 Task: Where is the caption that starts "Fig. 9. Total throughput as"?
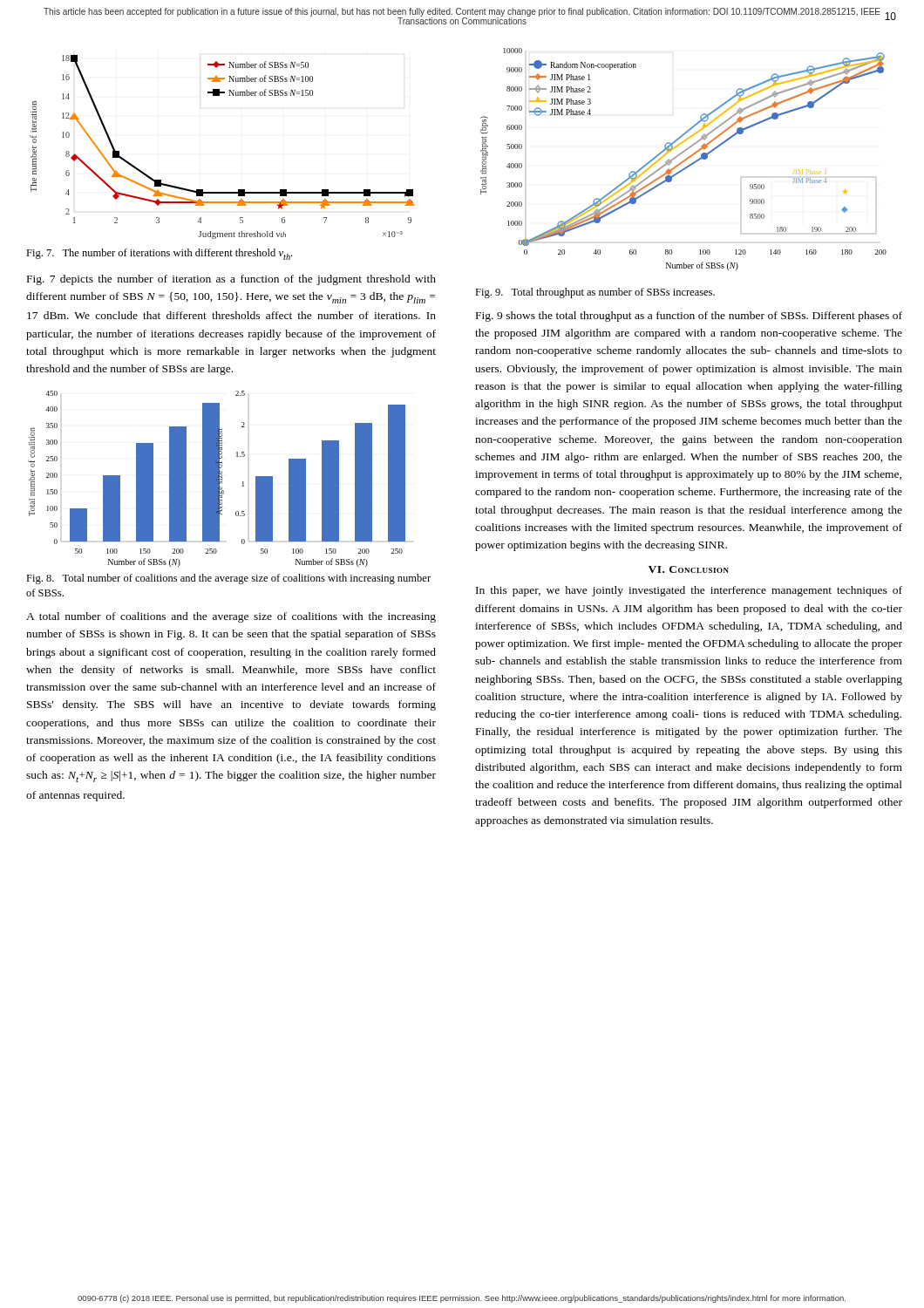click(x=595, y=292)
